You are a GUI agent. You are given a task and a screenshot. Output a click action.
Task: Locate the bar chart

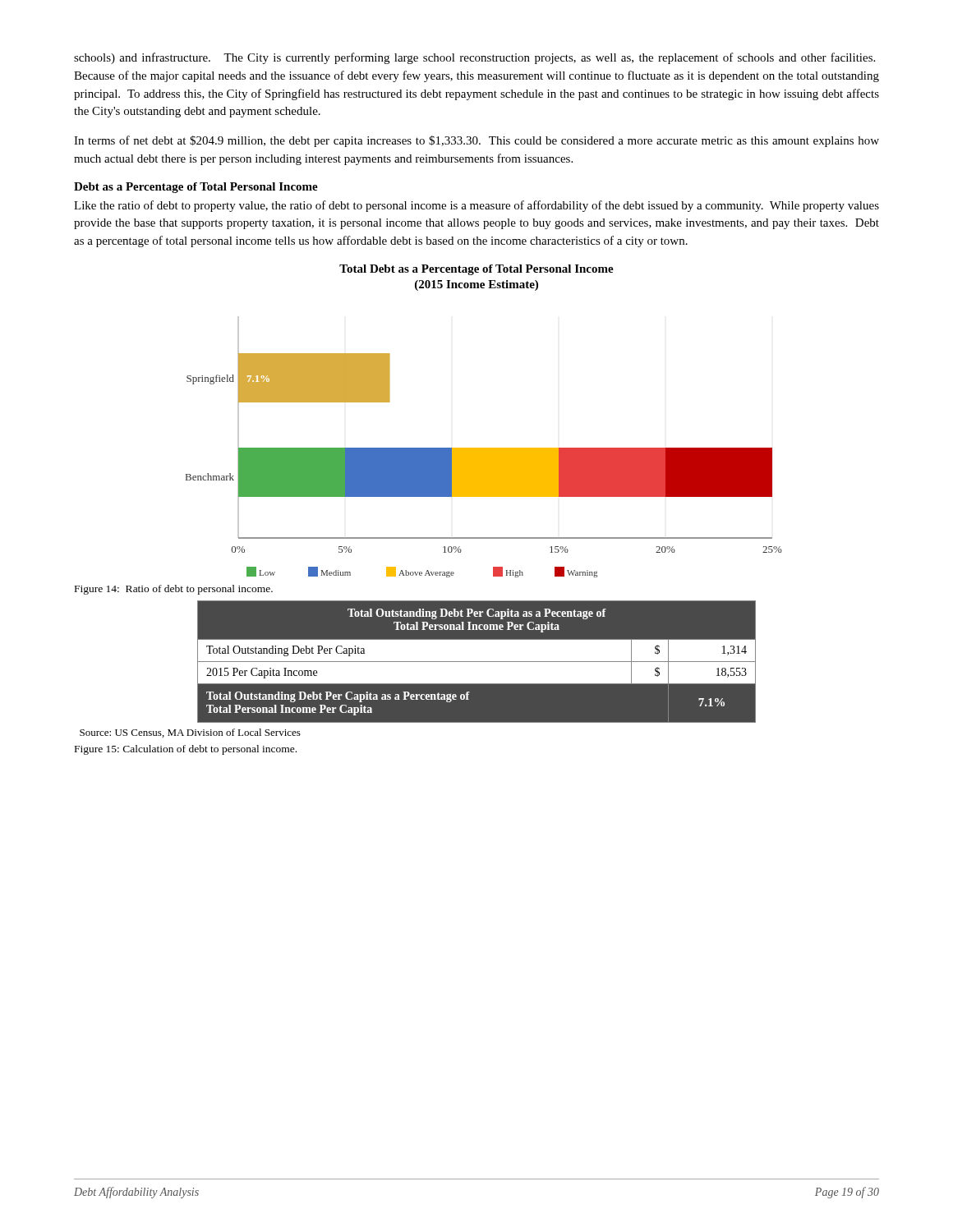click(x=476, y=439)
